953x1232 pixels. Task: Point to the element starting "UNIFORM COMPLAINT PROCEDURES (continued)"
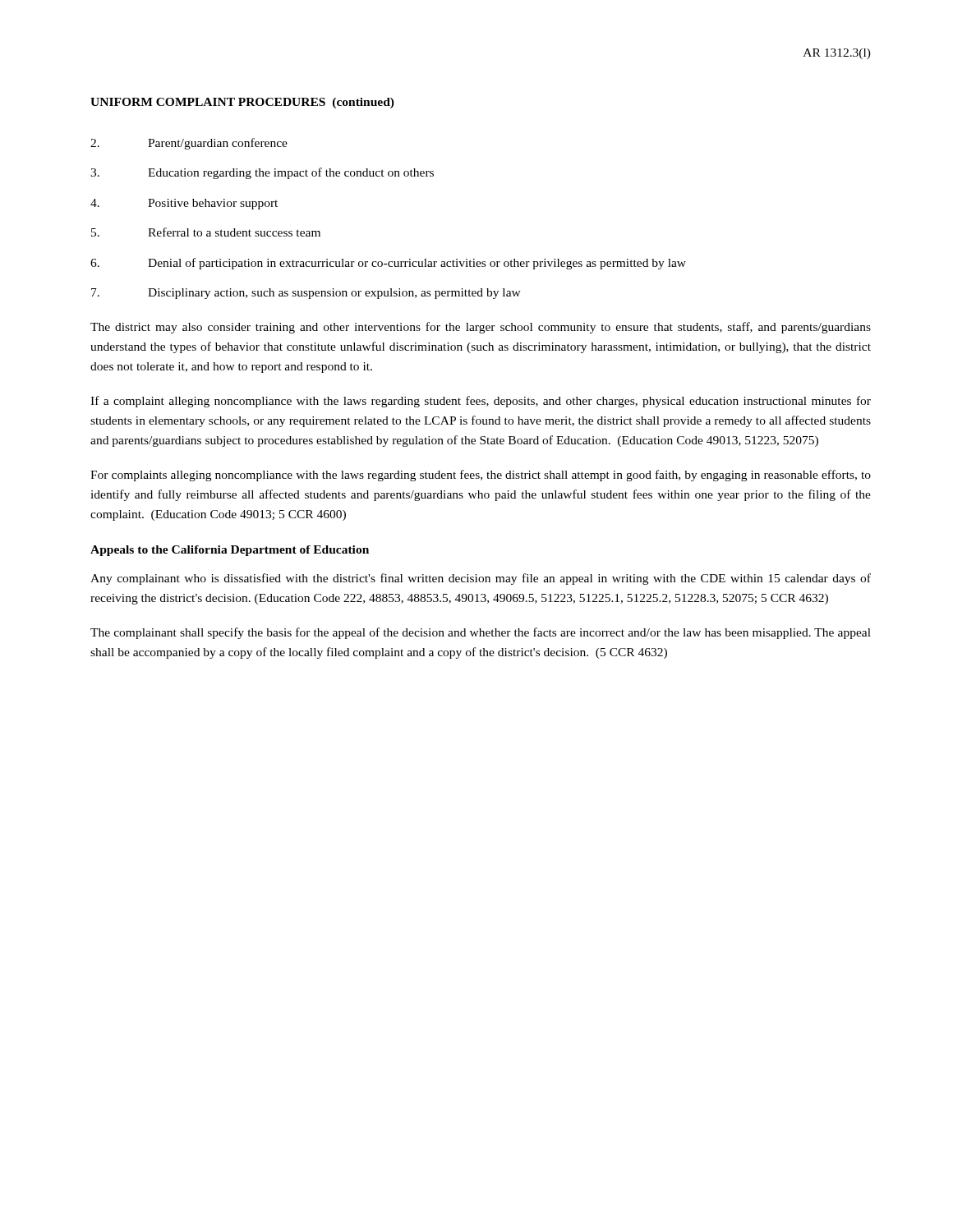click(x=242, y=101)
